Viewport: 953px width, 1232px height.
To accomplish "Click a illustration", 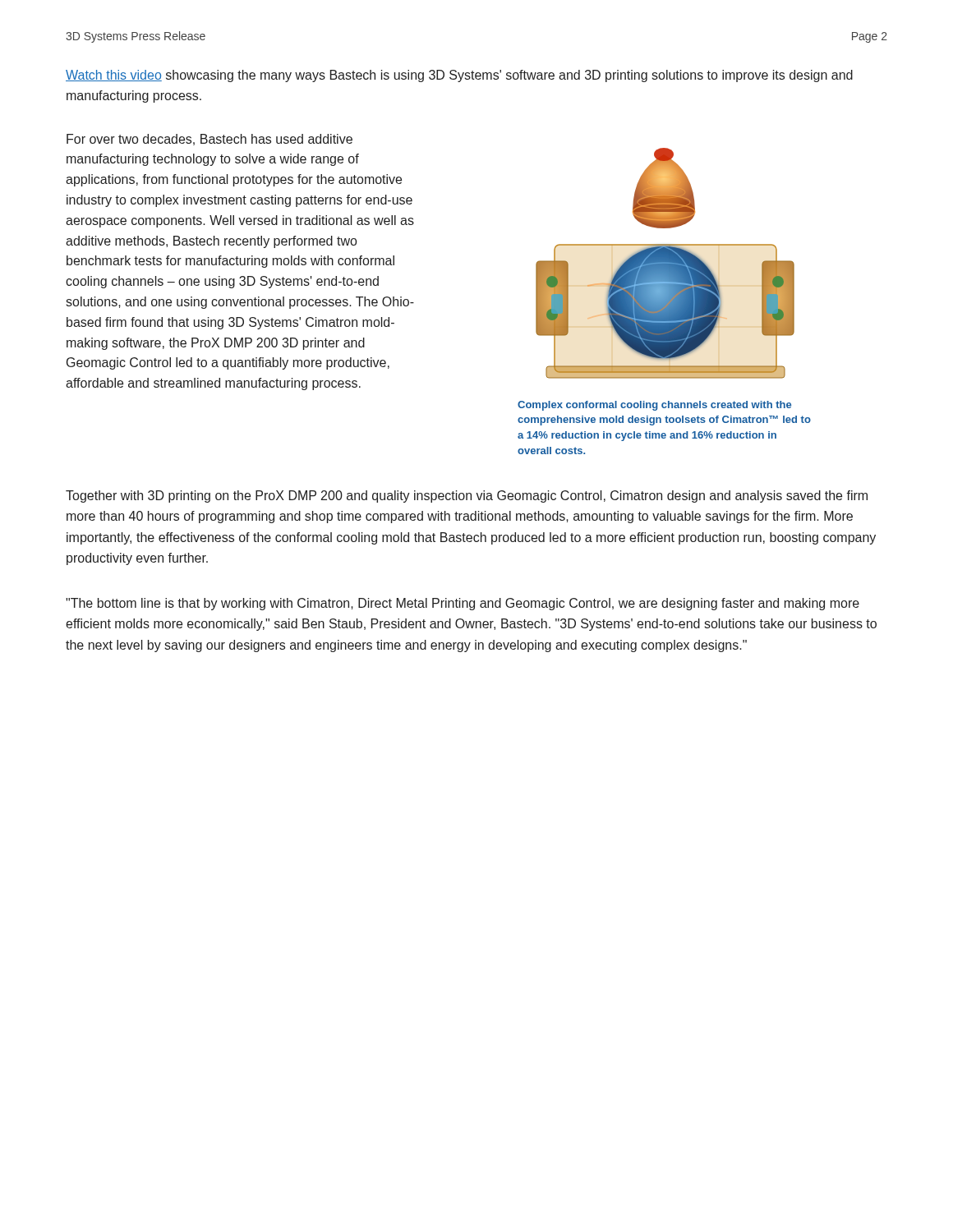I will point(665,258).
